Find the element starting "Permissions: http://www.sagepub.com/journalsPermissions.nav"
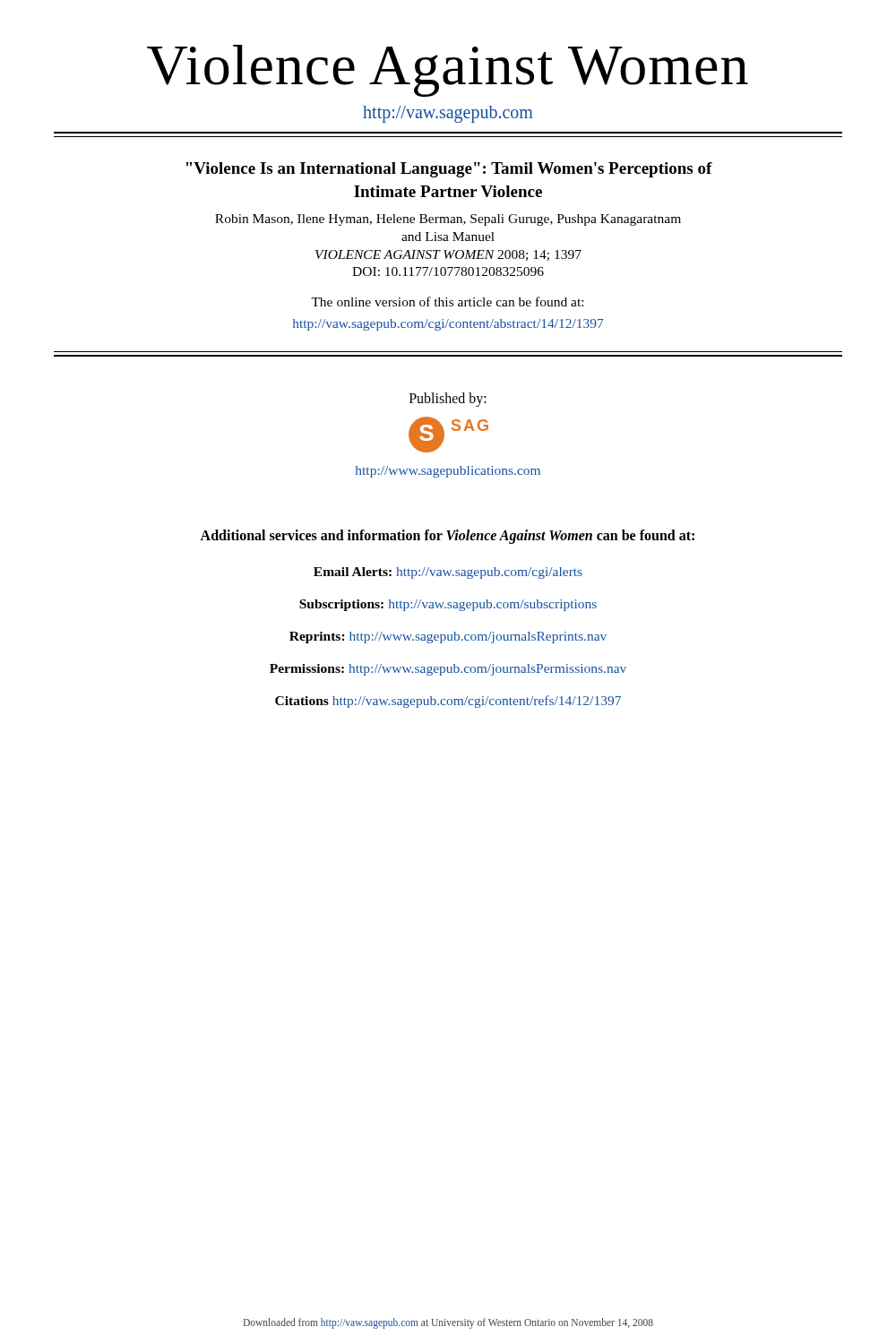The height and width of the screenshot is (1344, 896). click(448, 668)
